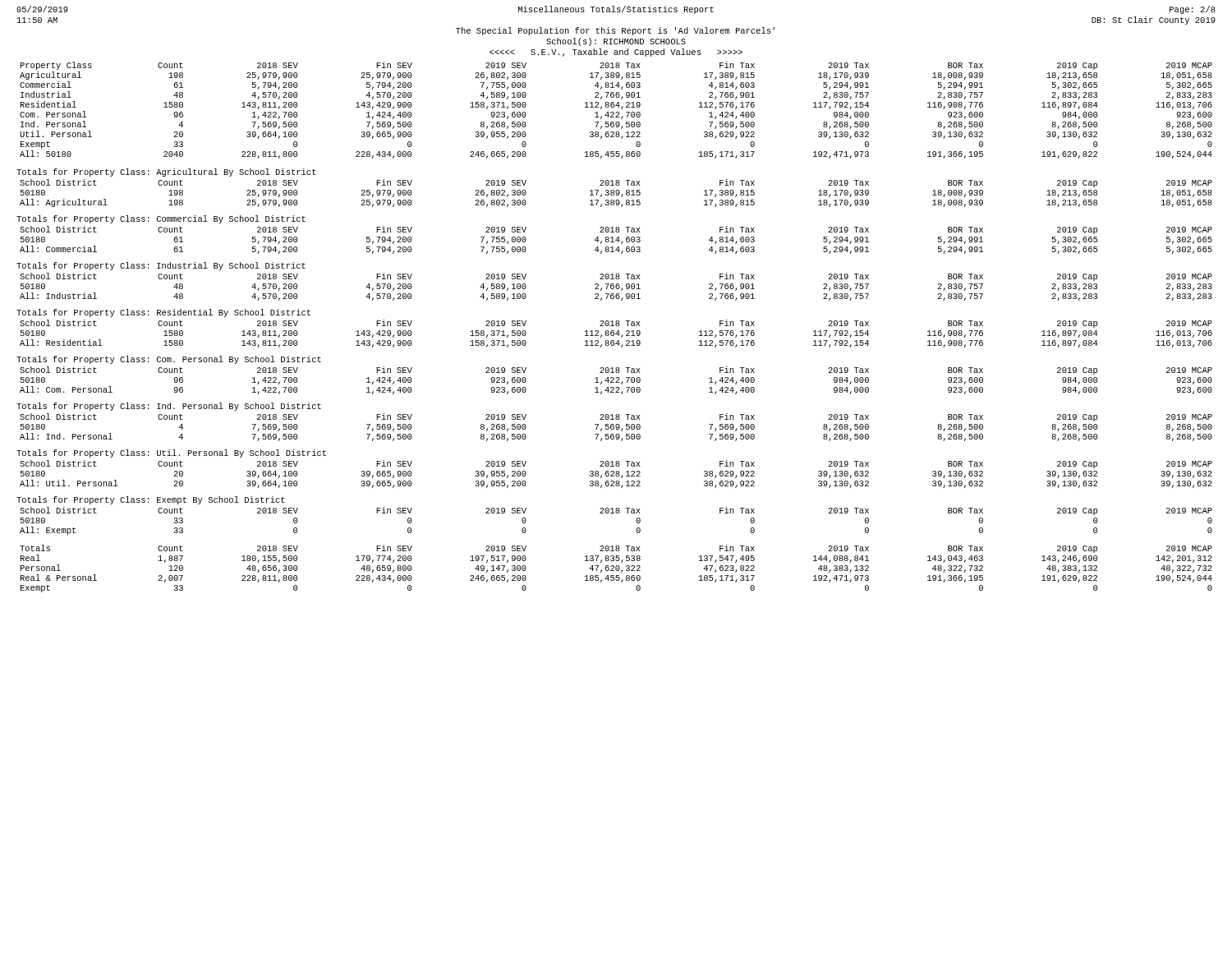Locate the text block starting "Totals for Property Class: Util. Personal"
This screenshot has width=1232, height=953.
click(172, 453)
